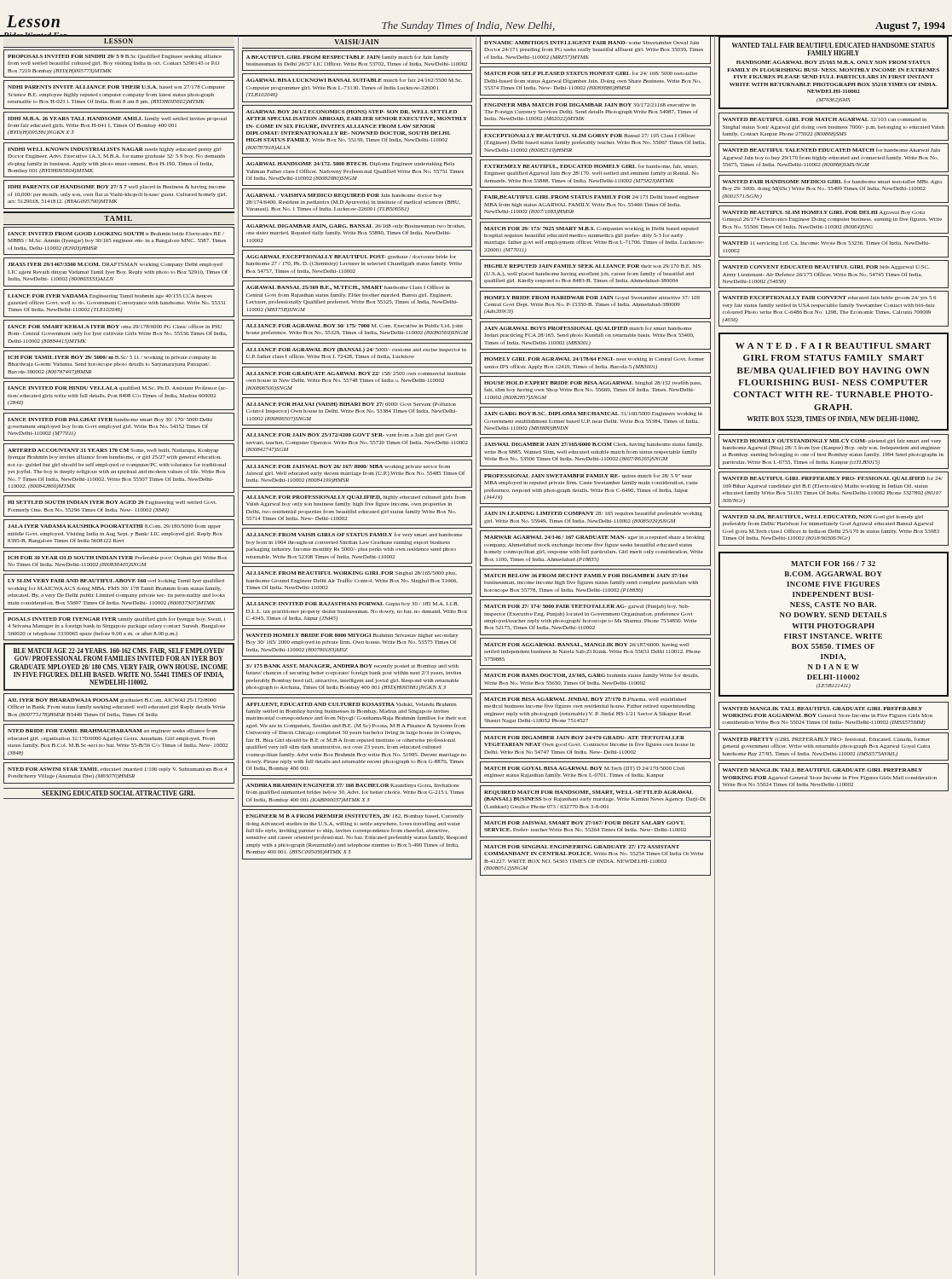Point to the element starting "ALLIANCE FOR AGRAWAL BOY (BANSAL) 24/"
The width and height of the screenshot is (952, 1279).
click(356, 353)
